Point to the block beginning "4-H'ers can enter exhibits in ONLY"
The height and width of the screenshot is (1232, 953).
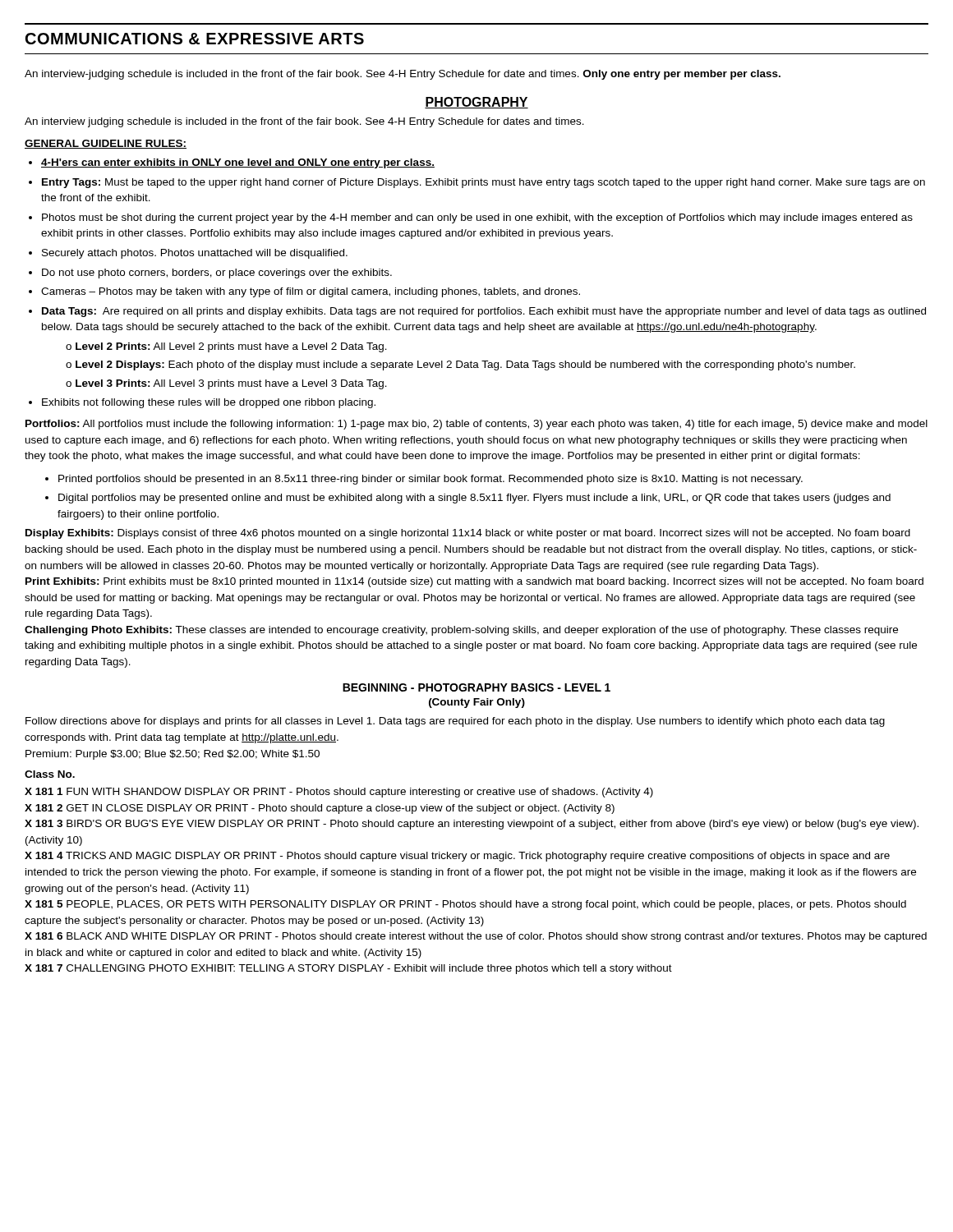pyautogui.click(x=238, y=162)
